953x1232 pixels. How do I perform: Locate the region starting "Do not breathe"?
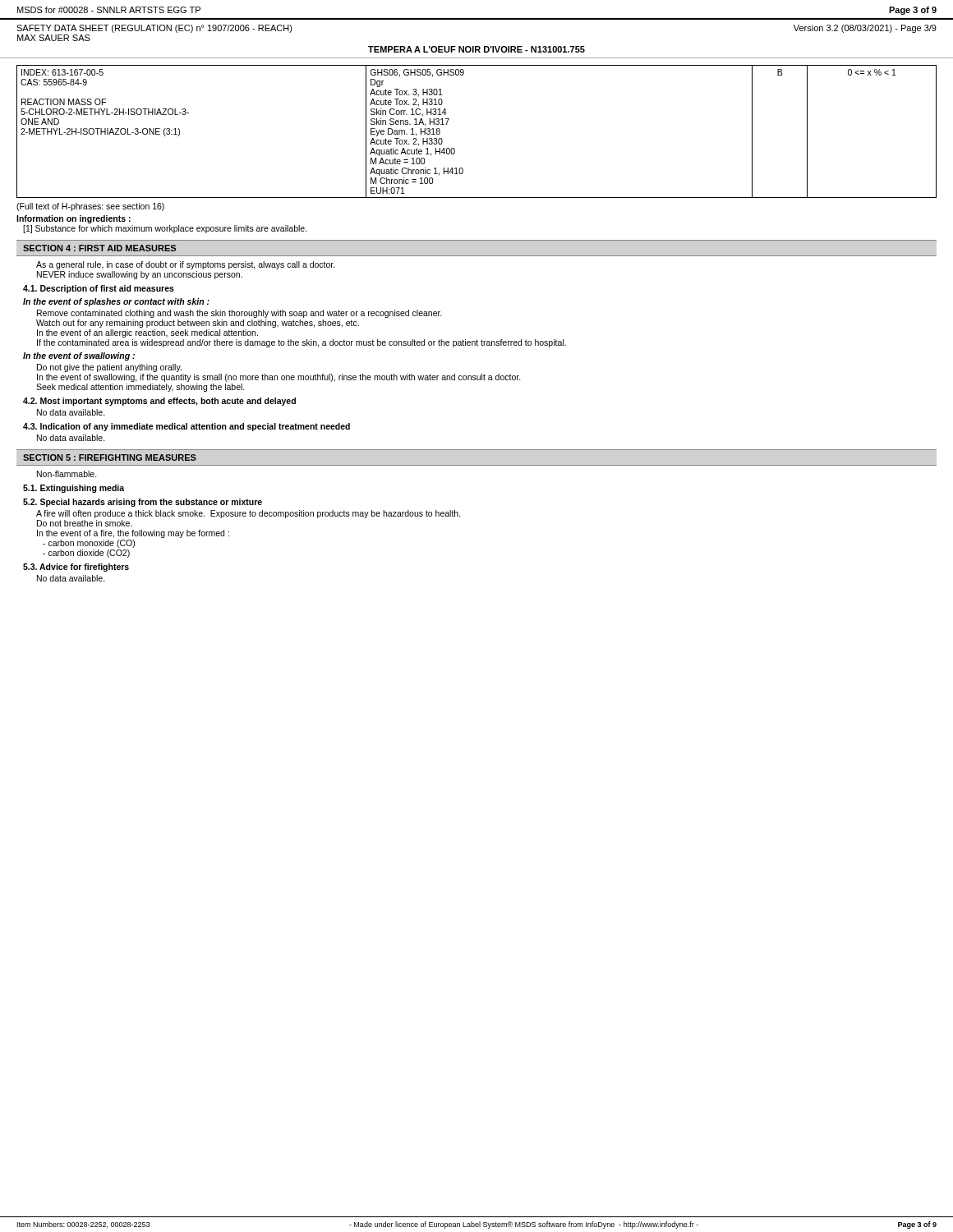coord(84,523)
